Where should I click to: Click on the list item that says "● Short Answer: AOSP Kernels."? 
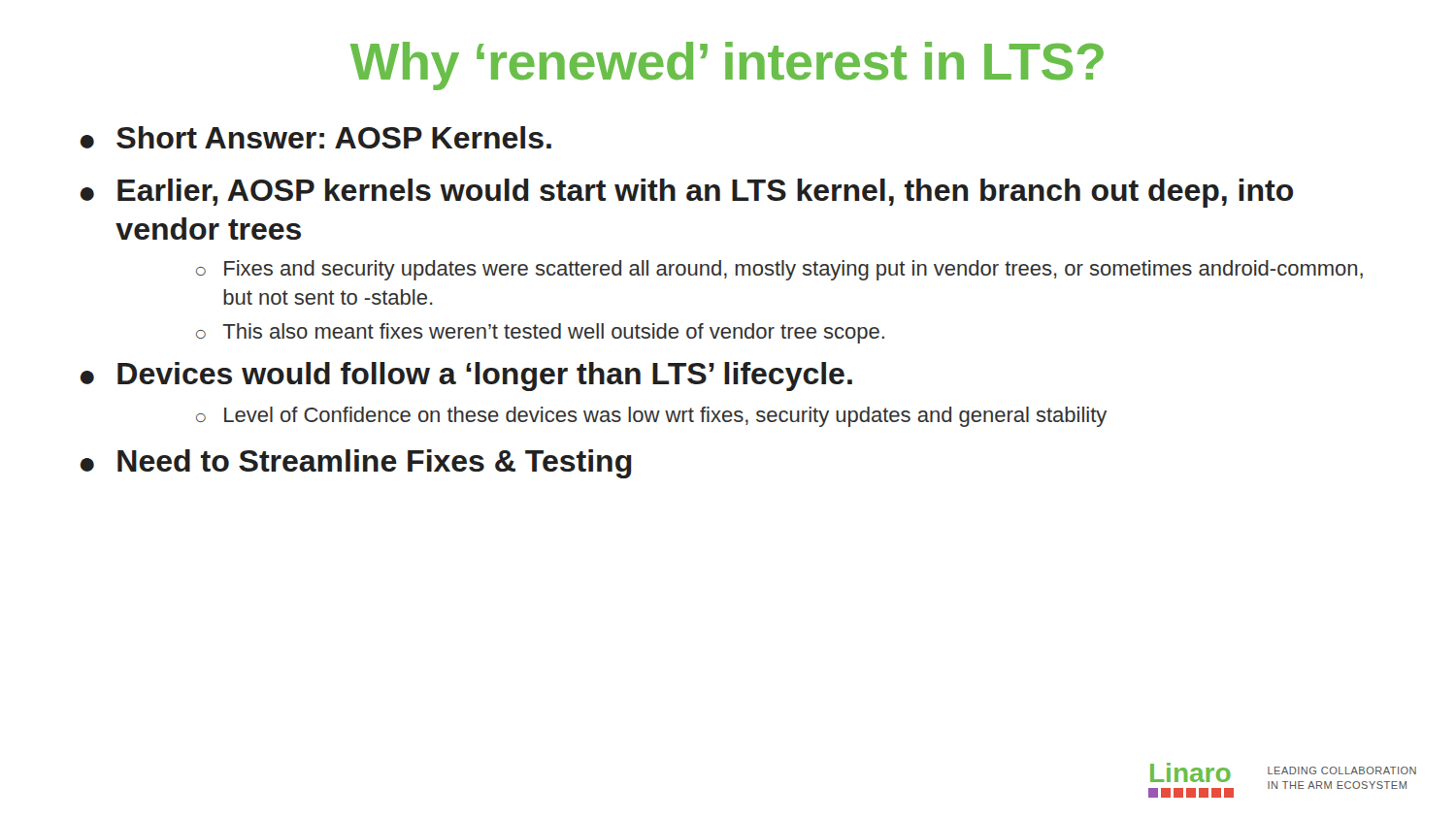pos(315,139)
